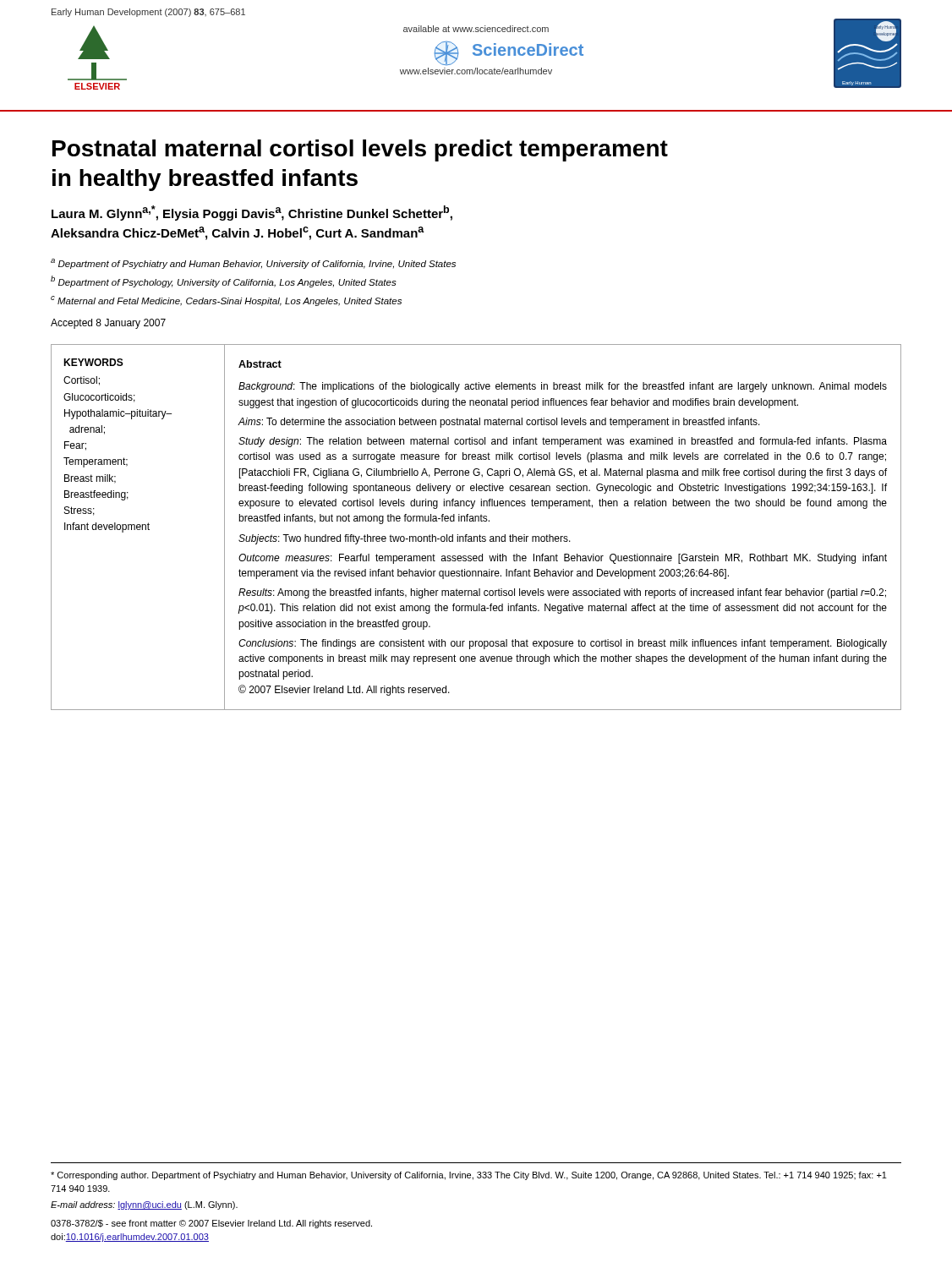This screenshot has height=1268, width=952.
Task: Select the region starting "Accepted 8 January 2007"
Action: click(108, 323)
